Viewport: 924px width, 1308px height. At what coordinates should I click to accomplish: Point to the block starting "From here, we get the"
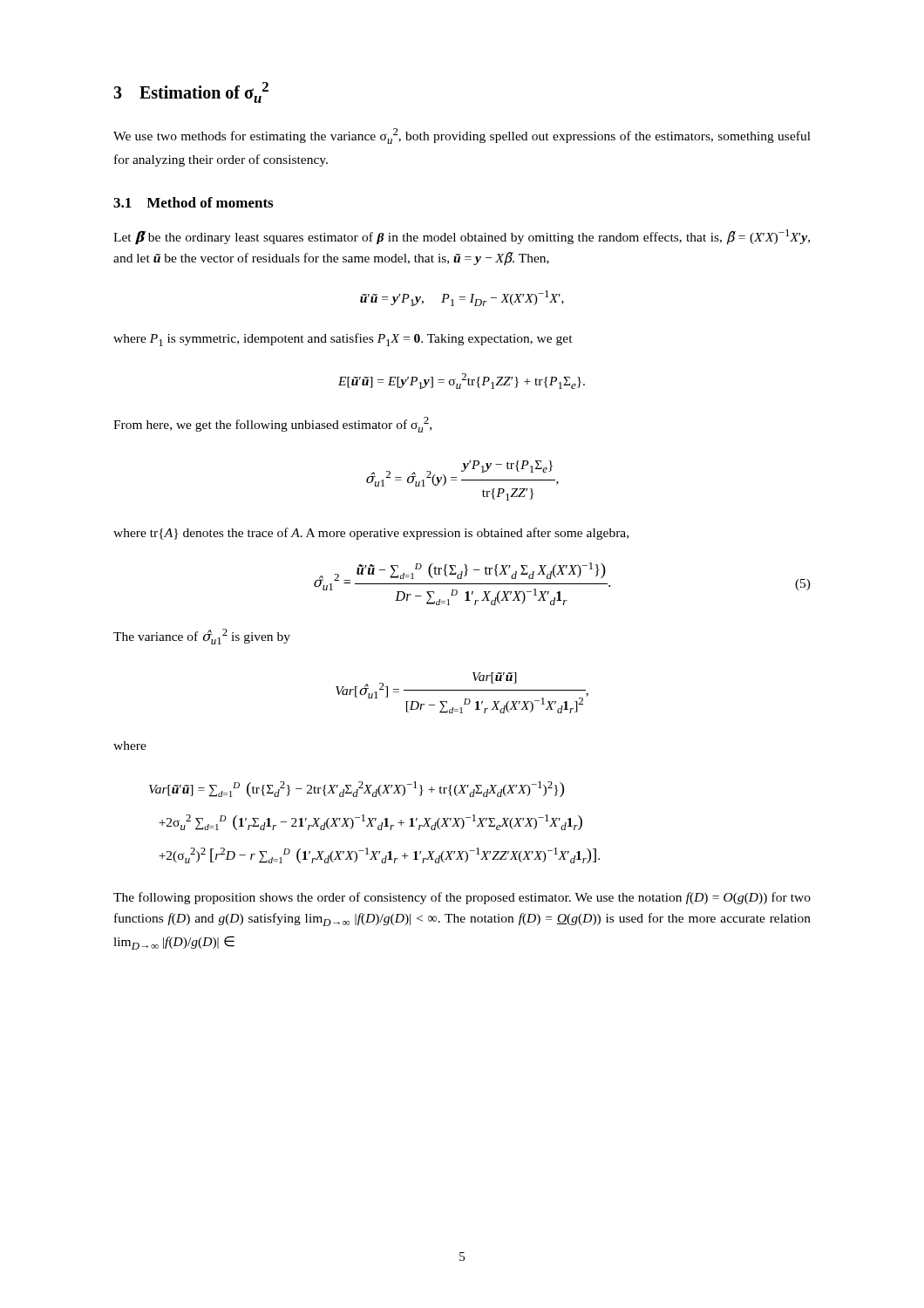(x=273, y=424)
